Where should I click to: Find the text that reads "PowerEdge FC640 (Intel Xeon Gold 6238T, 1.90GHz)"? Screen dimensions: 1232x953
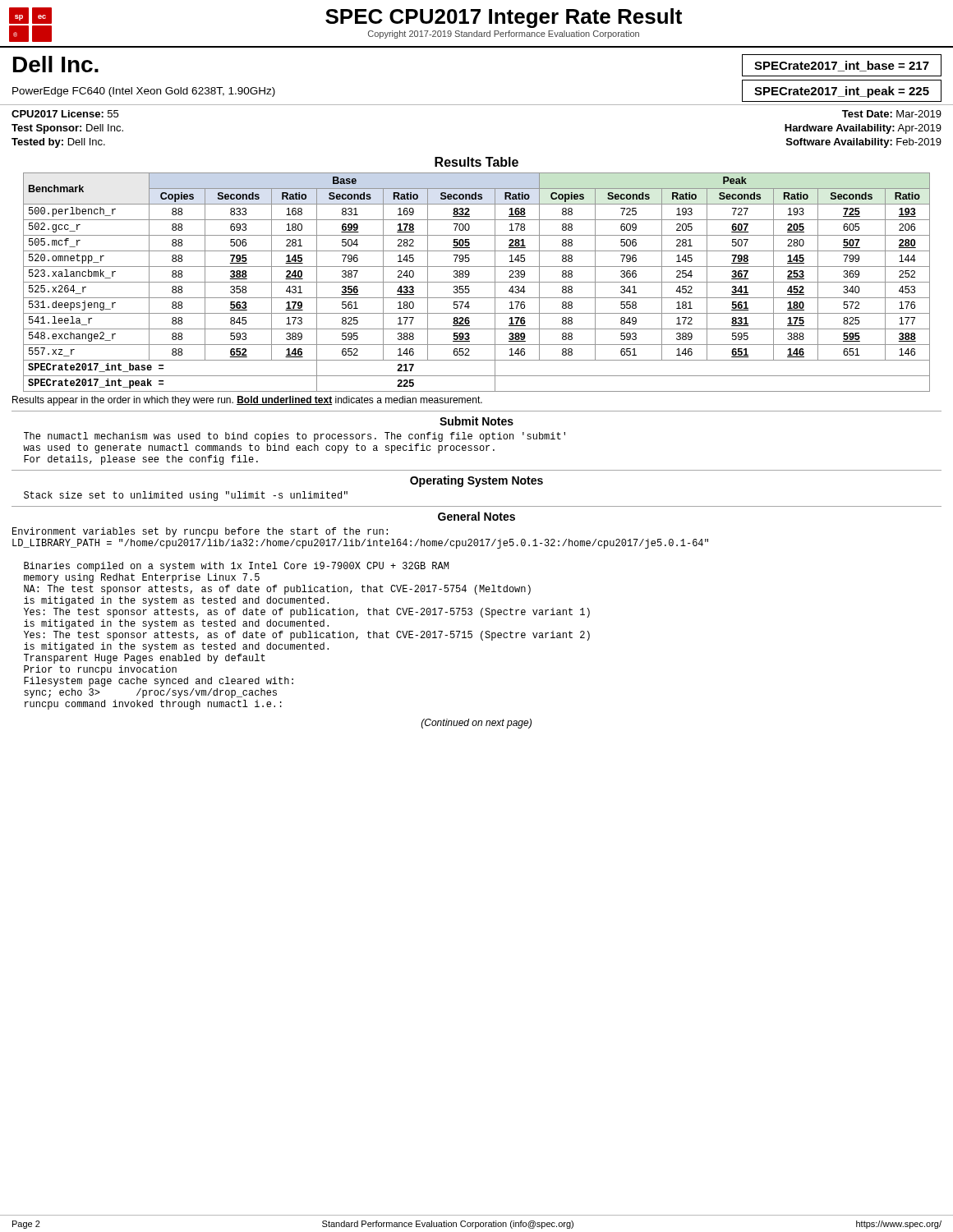(x=143, y=91)
